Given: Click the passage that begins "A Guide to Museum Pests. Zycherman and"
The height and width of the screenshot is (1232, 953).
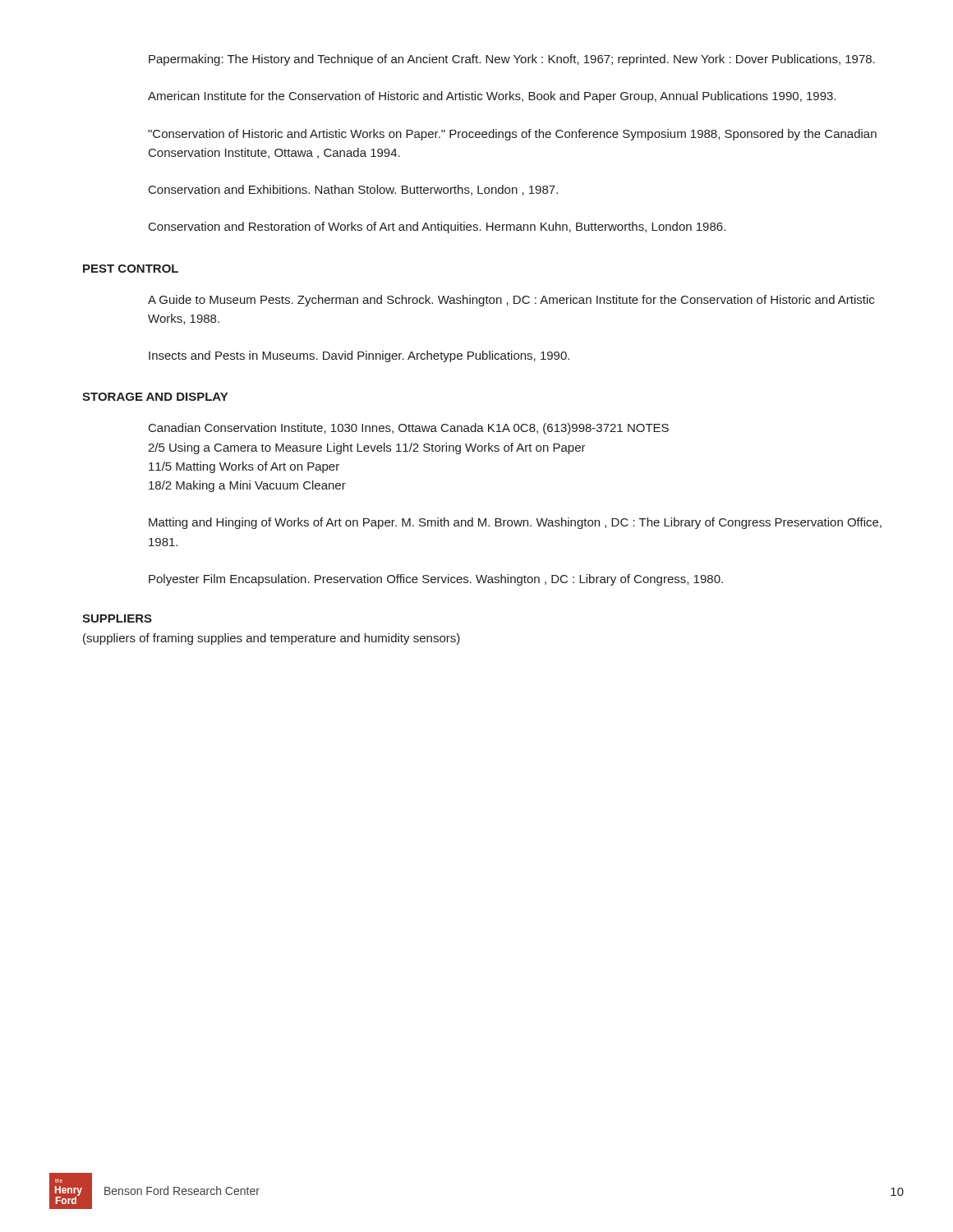Looking at the screenshot, I should pos(511,308).
